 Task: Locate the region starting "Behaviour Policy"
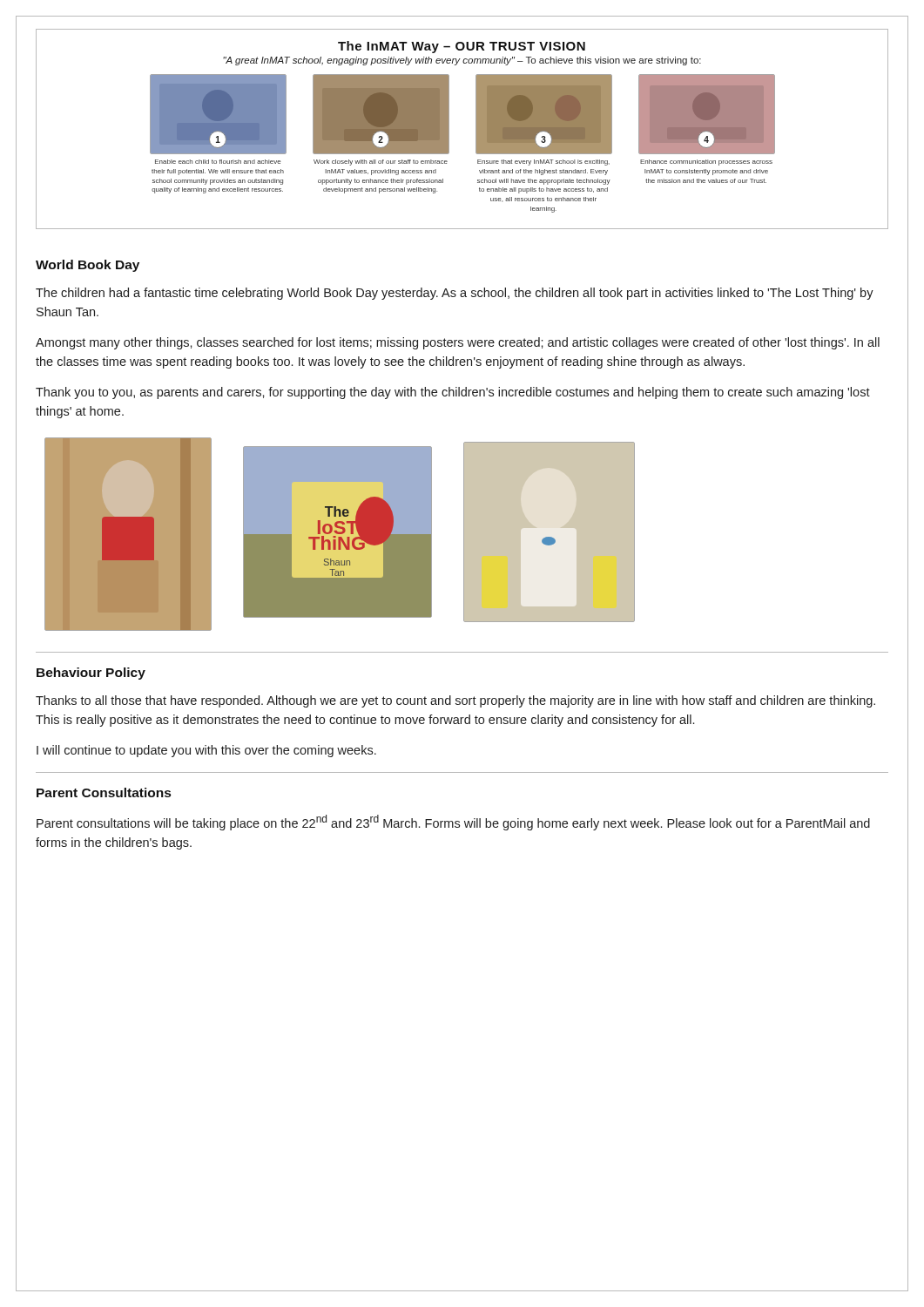click(90, 672)
